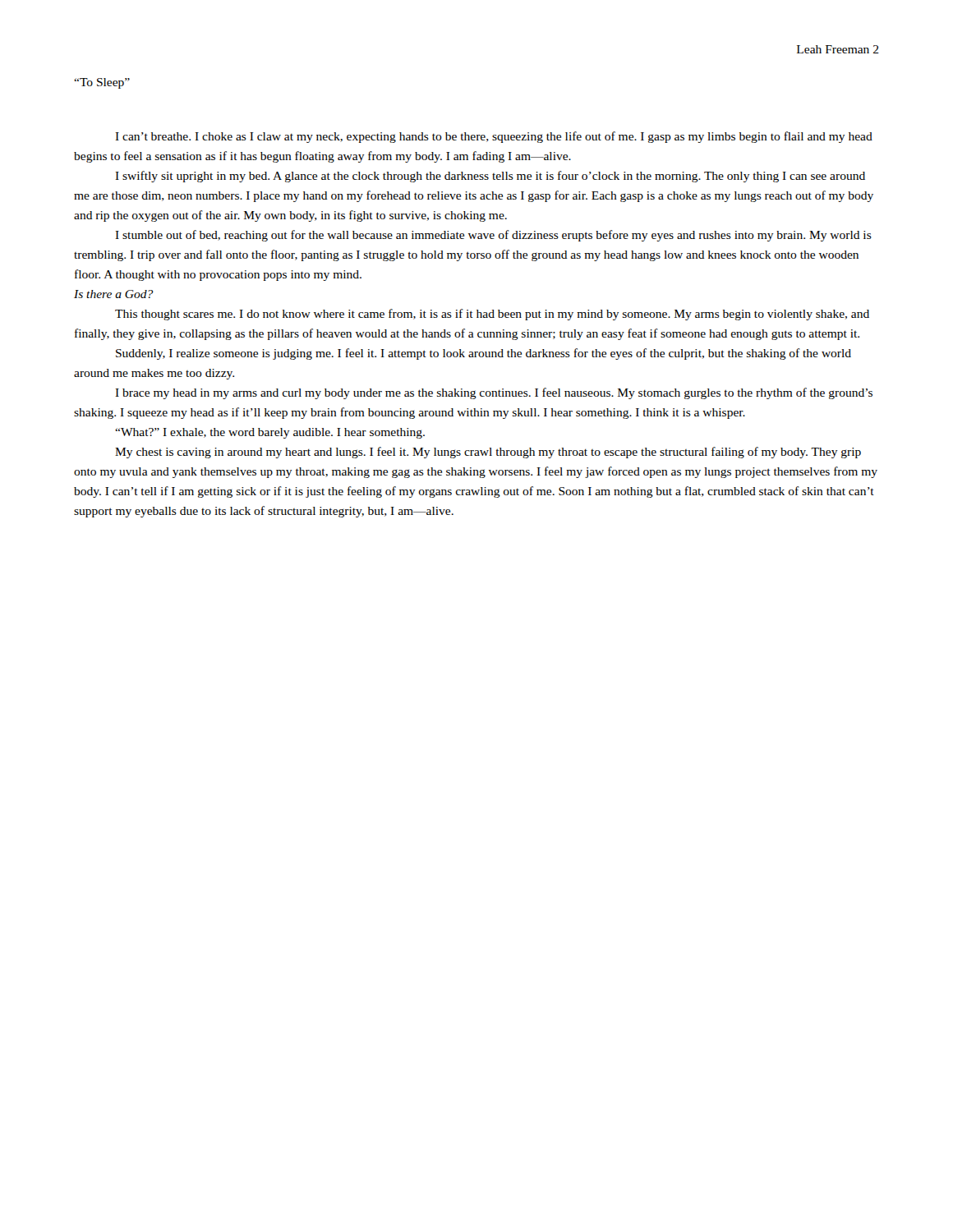The width and height of the screenshot is (953, 1232).
Task: Point to the block beginning "Suddenly, I realize"
Action: 463,363
